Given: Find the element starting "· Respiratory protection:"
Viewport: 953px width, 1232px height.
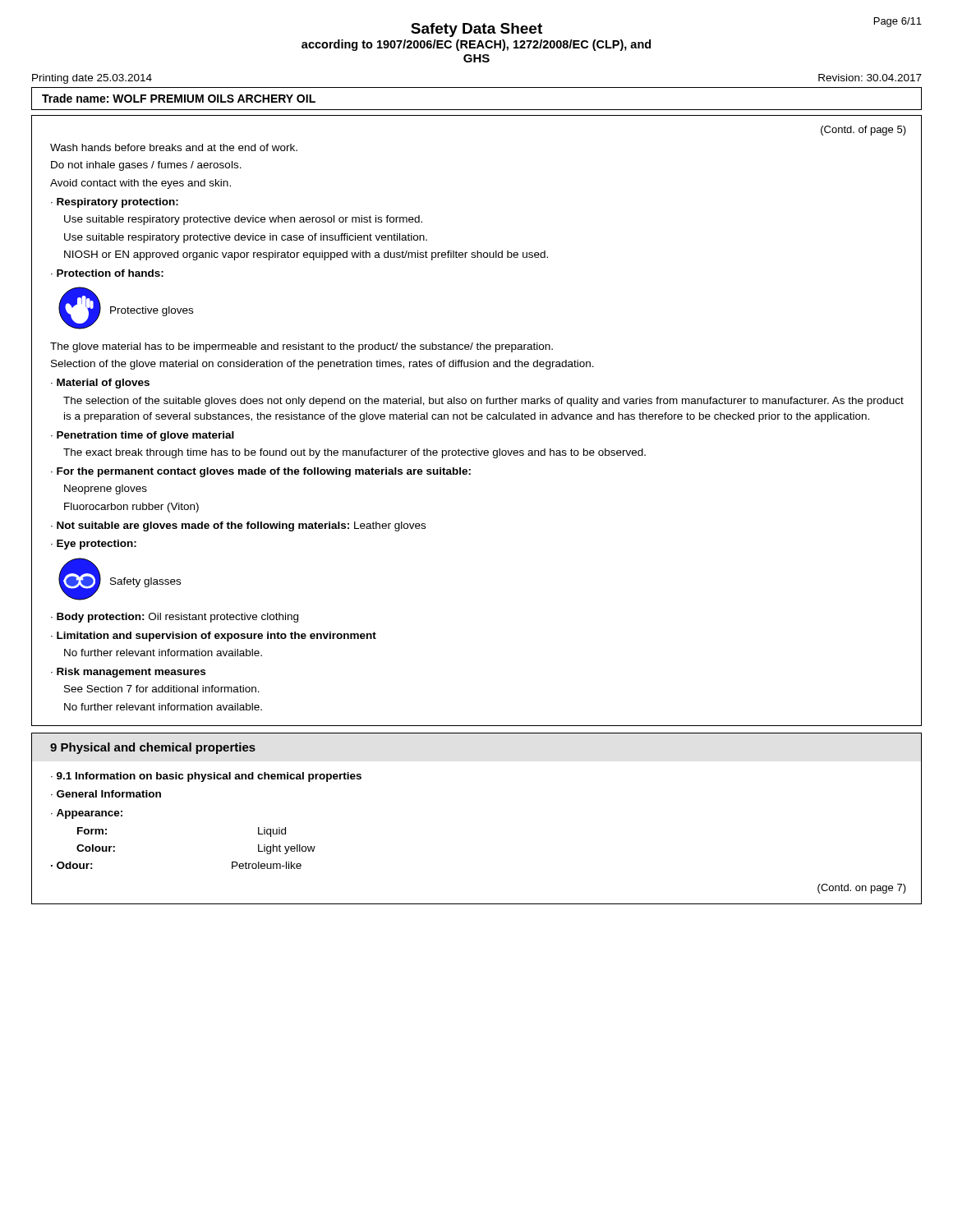Looking at the screenshot, I should (x=115, y=203).
